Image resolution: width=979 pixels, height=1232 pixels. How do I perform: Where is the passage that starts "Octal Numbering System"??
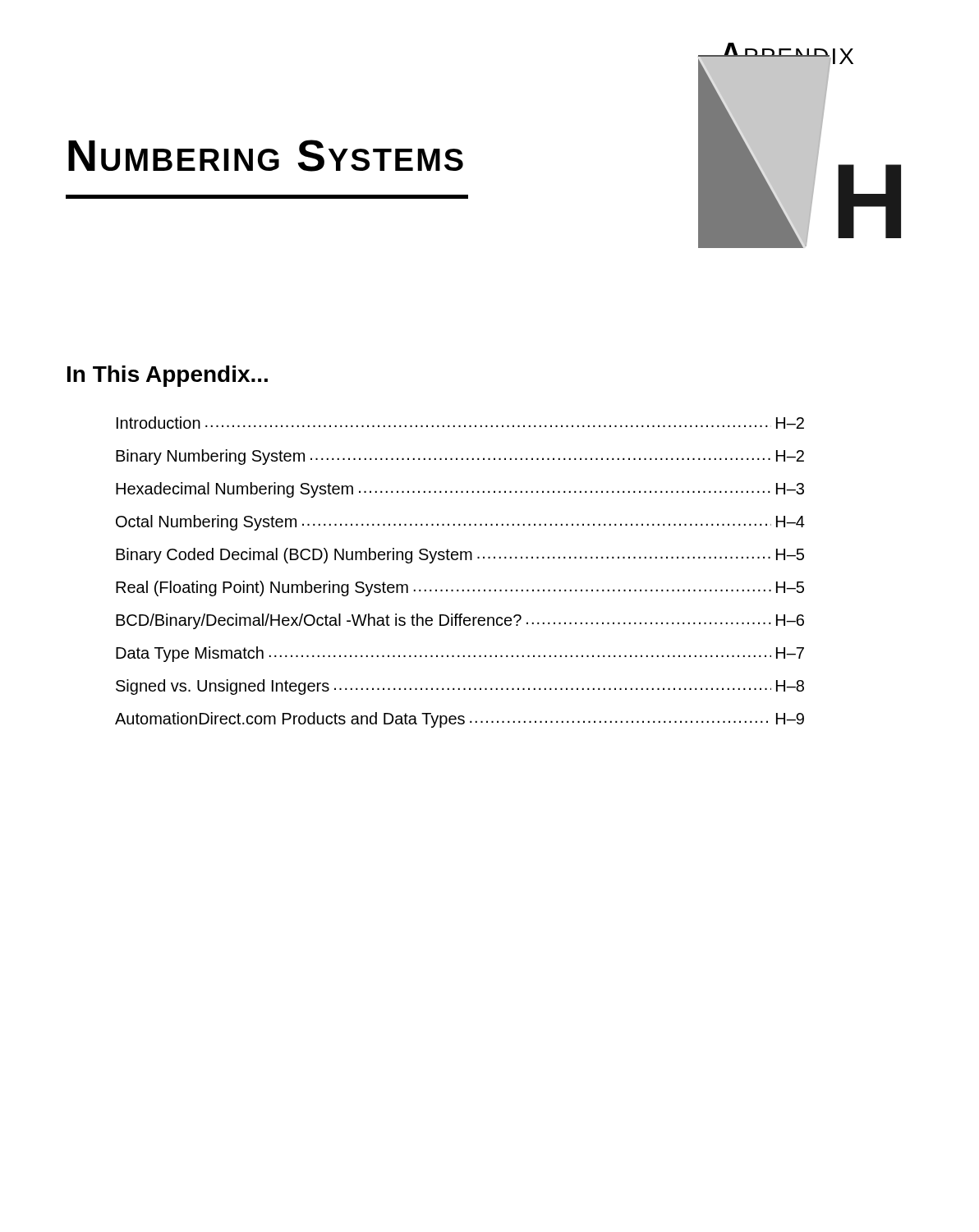(435, 522)
